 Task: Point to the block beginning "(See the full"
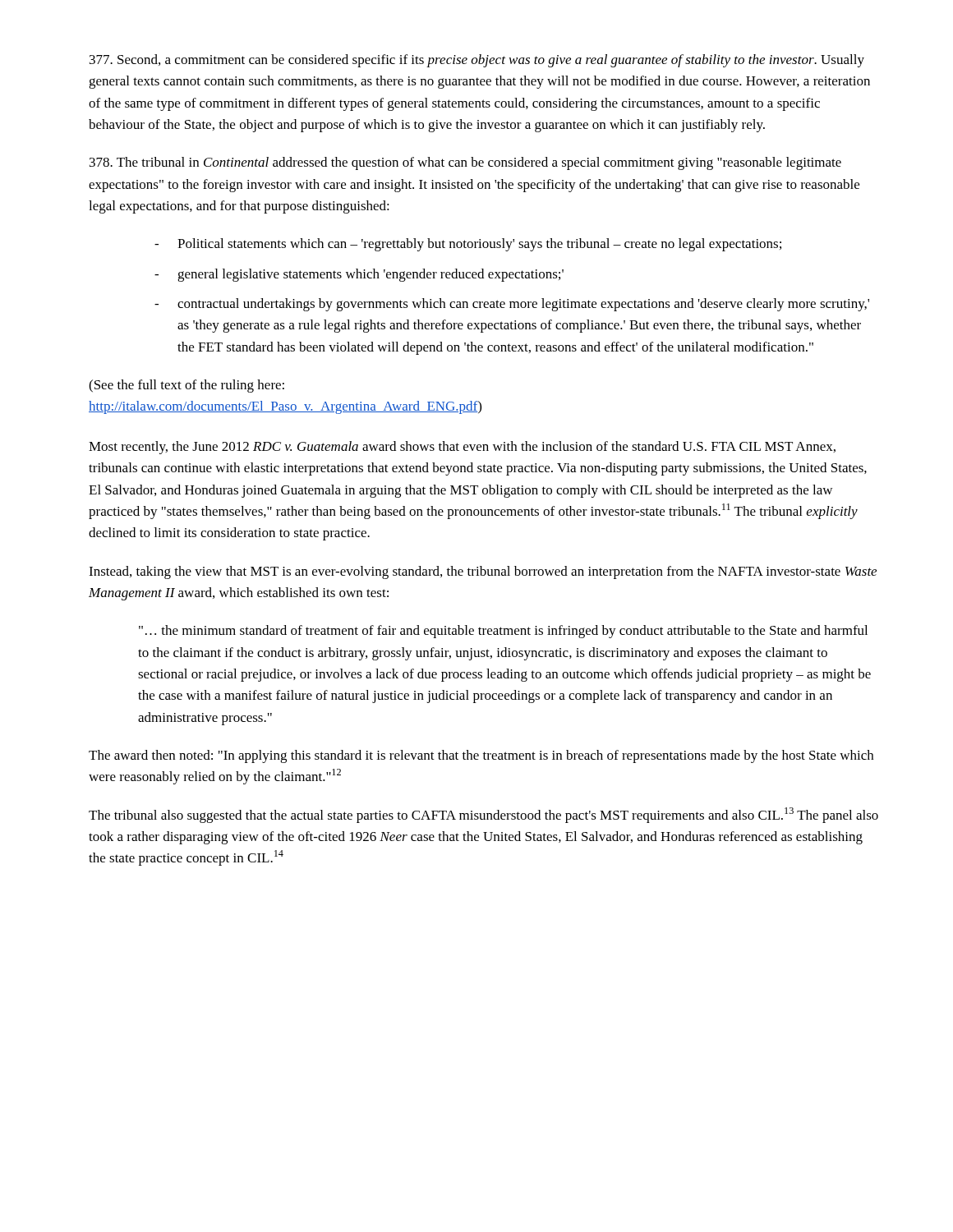click(x=285, y=396)
